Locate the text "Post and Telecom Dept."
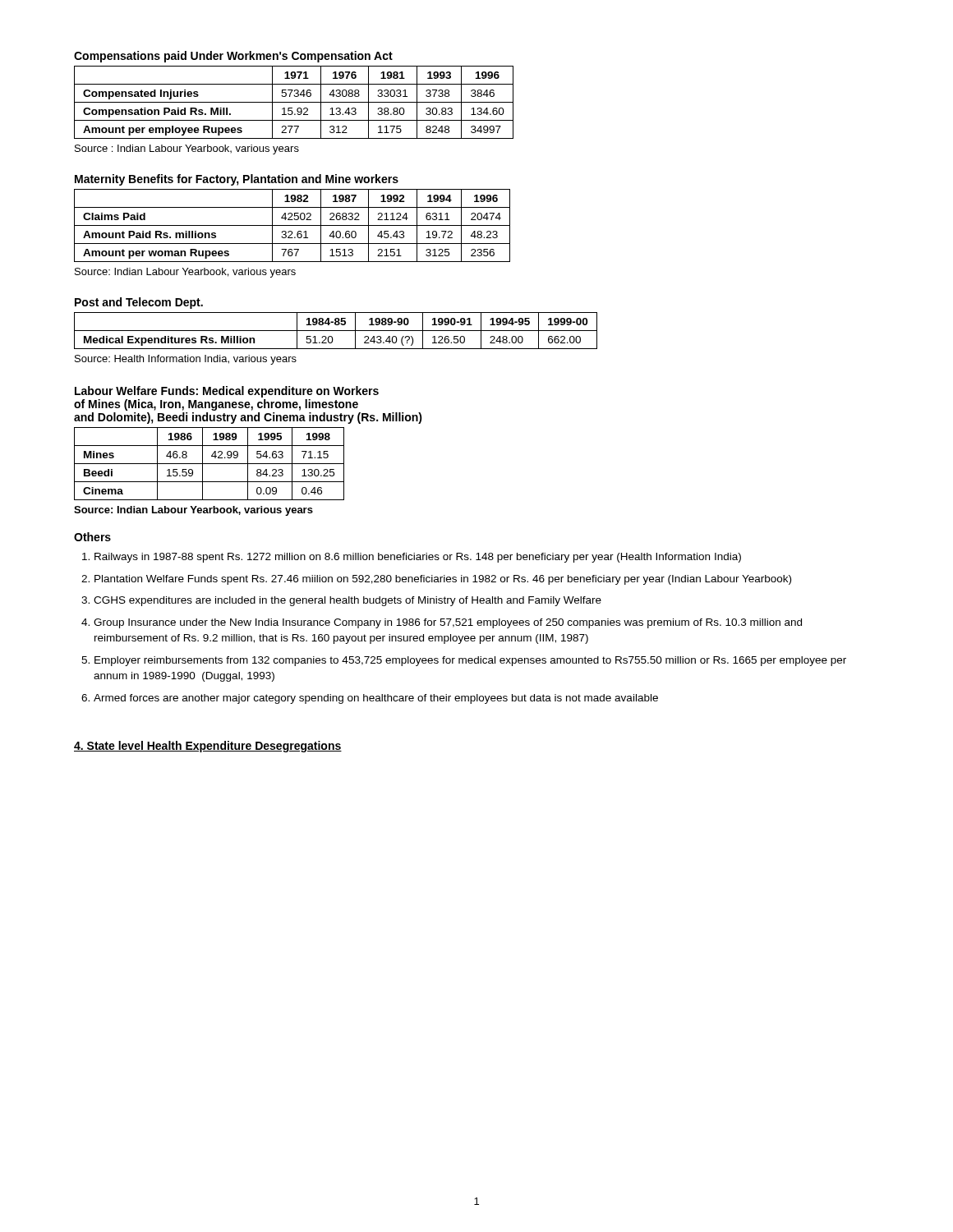 point(139,302)
